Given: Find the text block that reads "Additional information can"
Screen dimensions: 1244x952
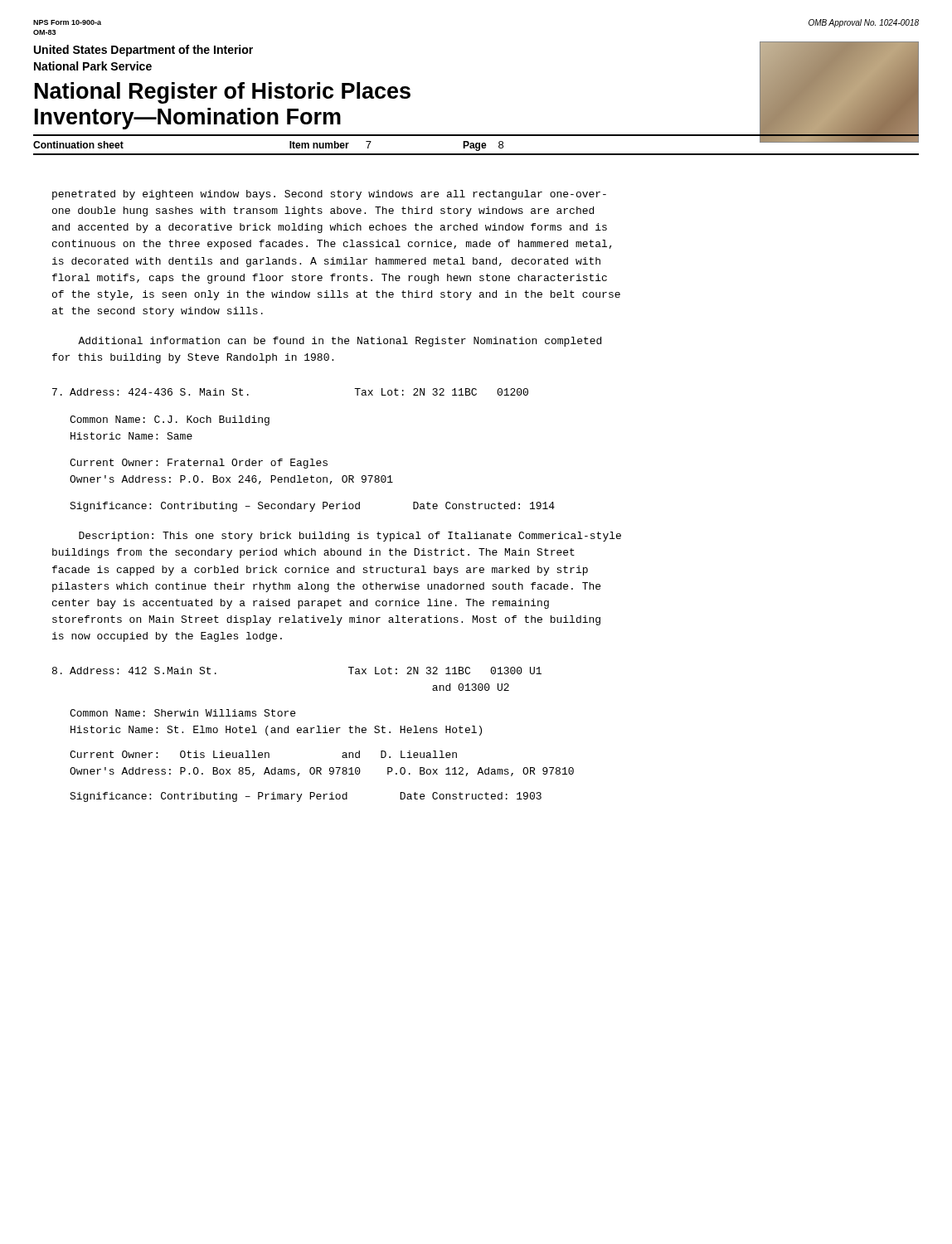Looking at the screenshot, I should (327, 350).
